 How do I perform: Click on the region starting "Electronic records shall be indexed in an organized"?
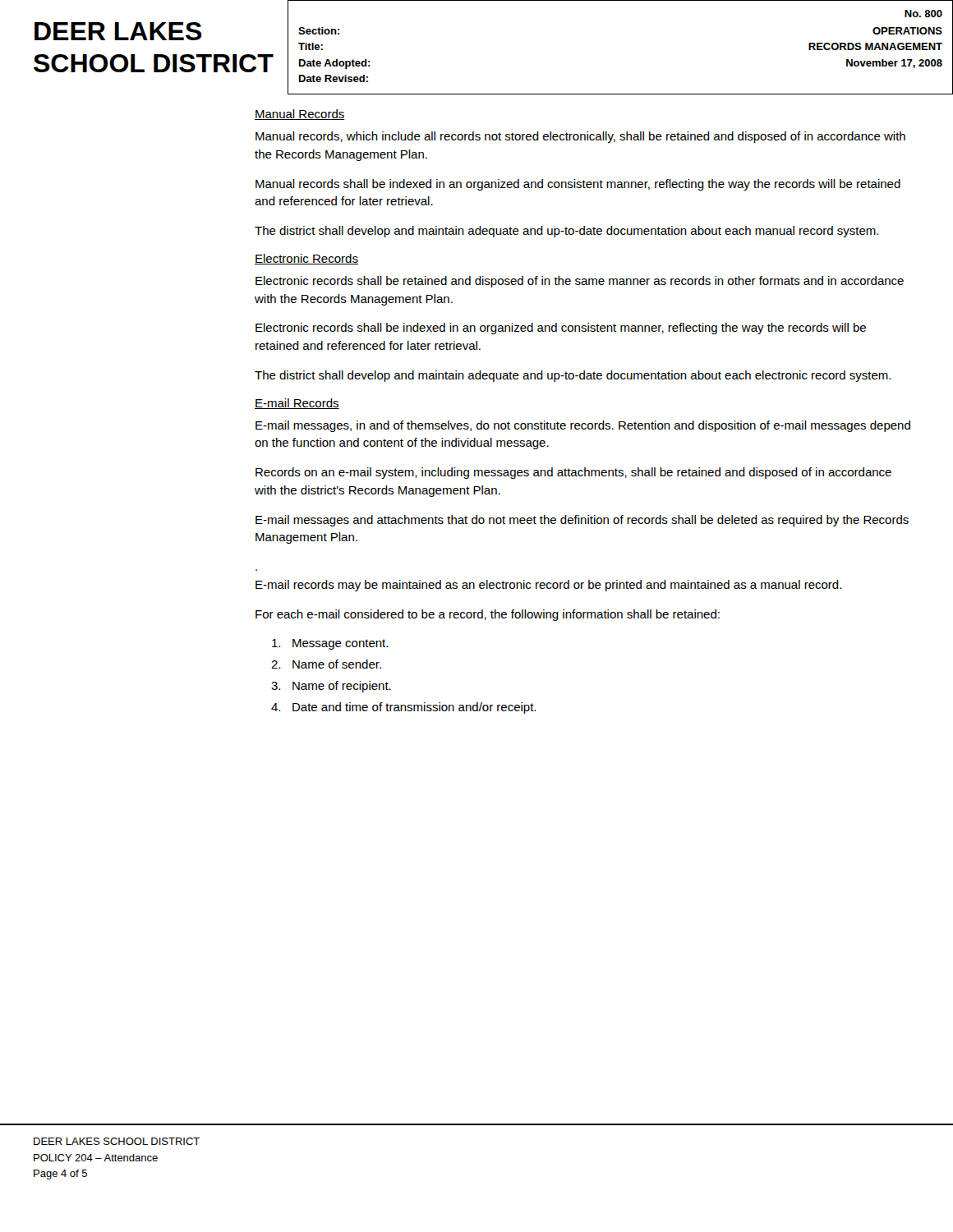pos(561,336)
